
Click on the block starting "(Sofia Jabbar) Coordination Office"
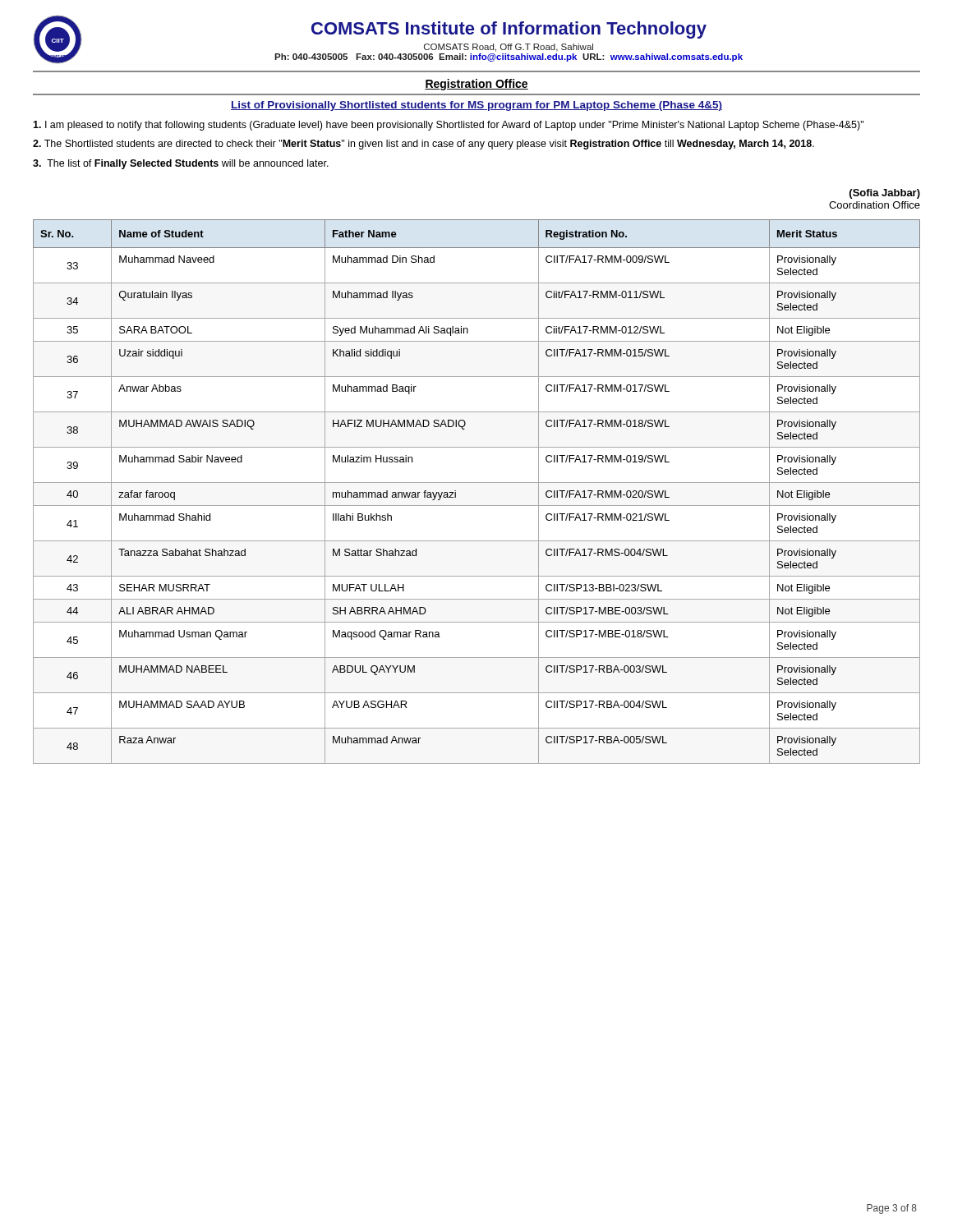pyautogui.click(x=875, y=199)
